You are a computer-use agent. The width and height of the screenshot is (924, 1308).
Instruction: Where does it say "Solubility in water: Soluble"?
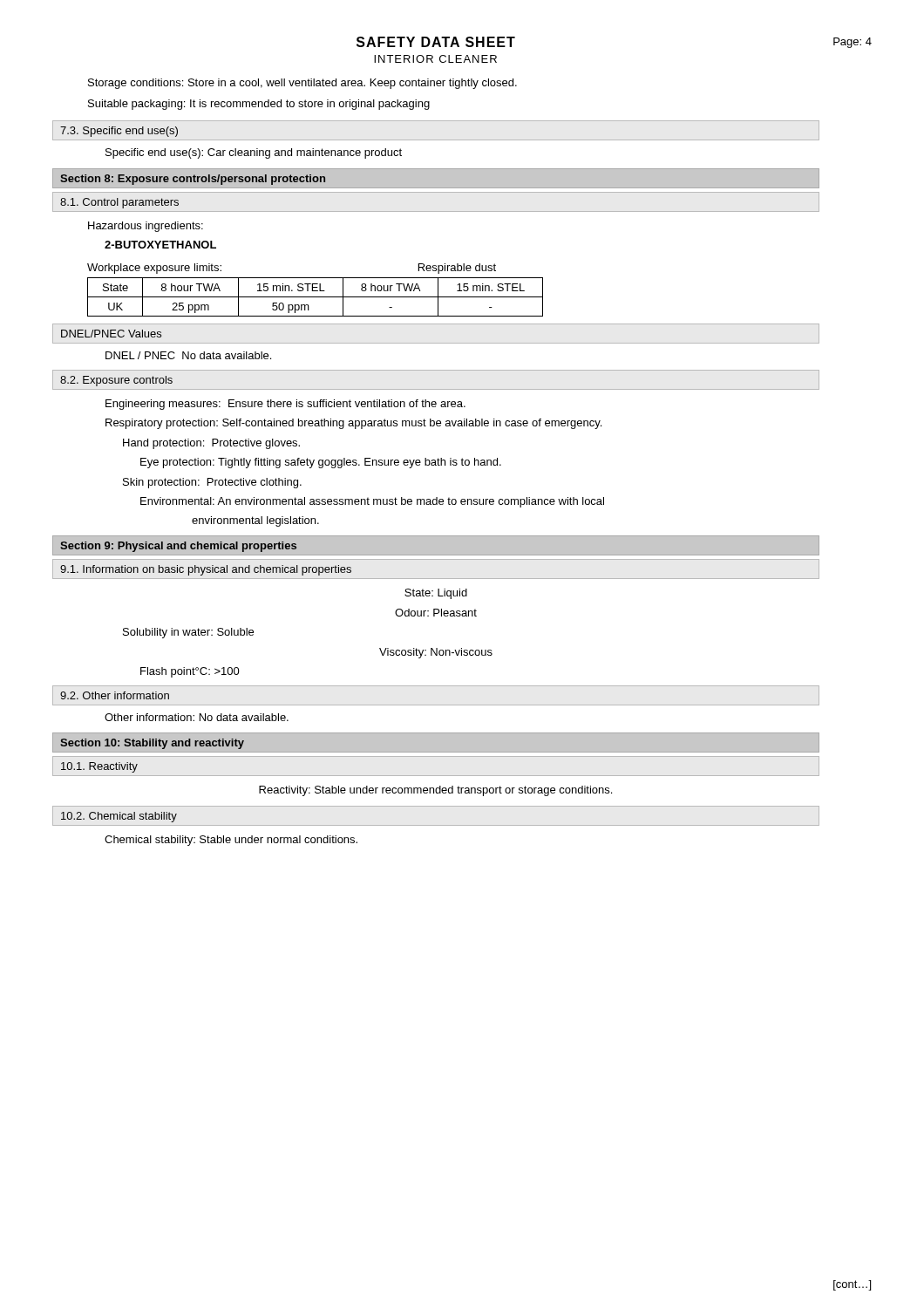click(188, 632)
